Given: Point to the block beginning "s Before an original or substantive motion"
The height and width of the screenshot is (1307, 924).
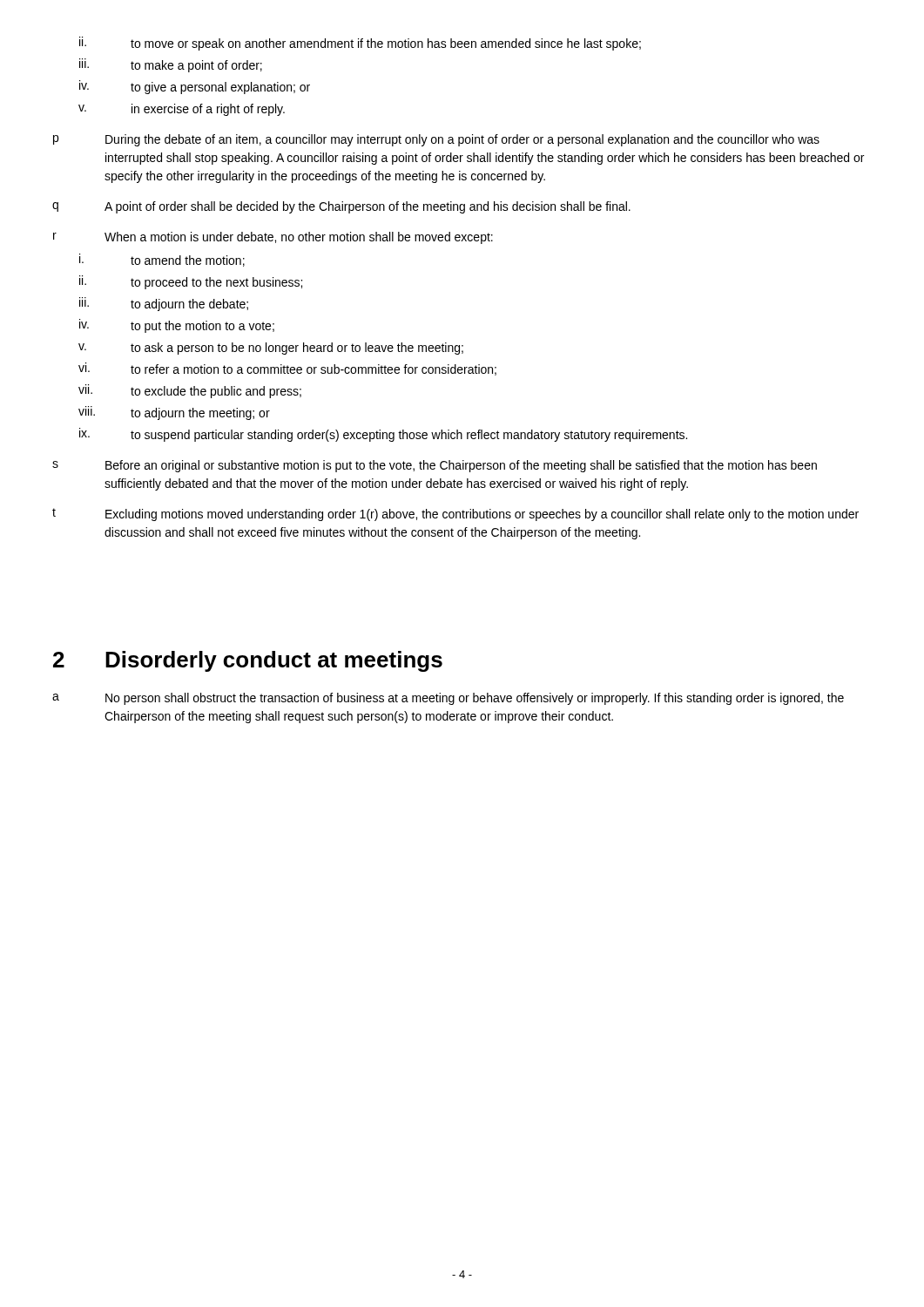Looking at the screenshot, I should pyautogui.click(x=462, y=475).
